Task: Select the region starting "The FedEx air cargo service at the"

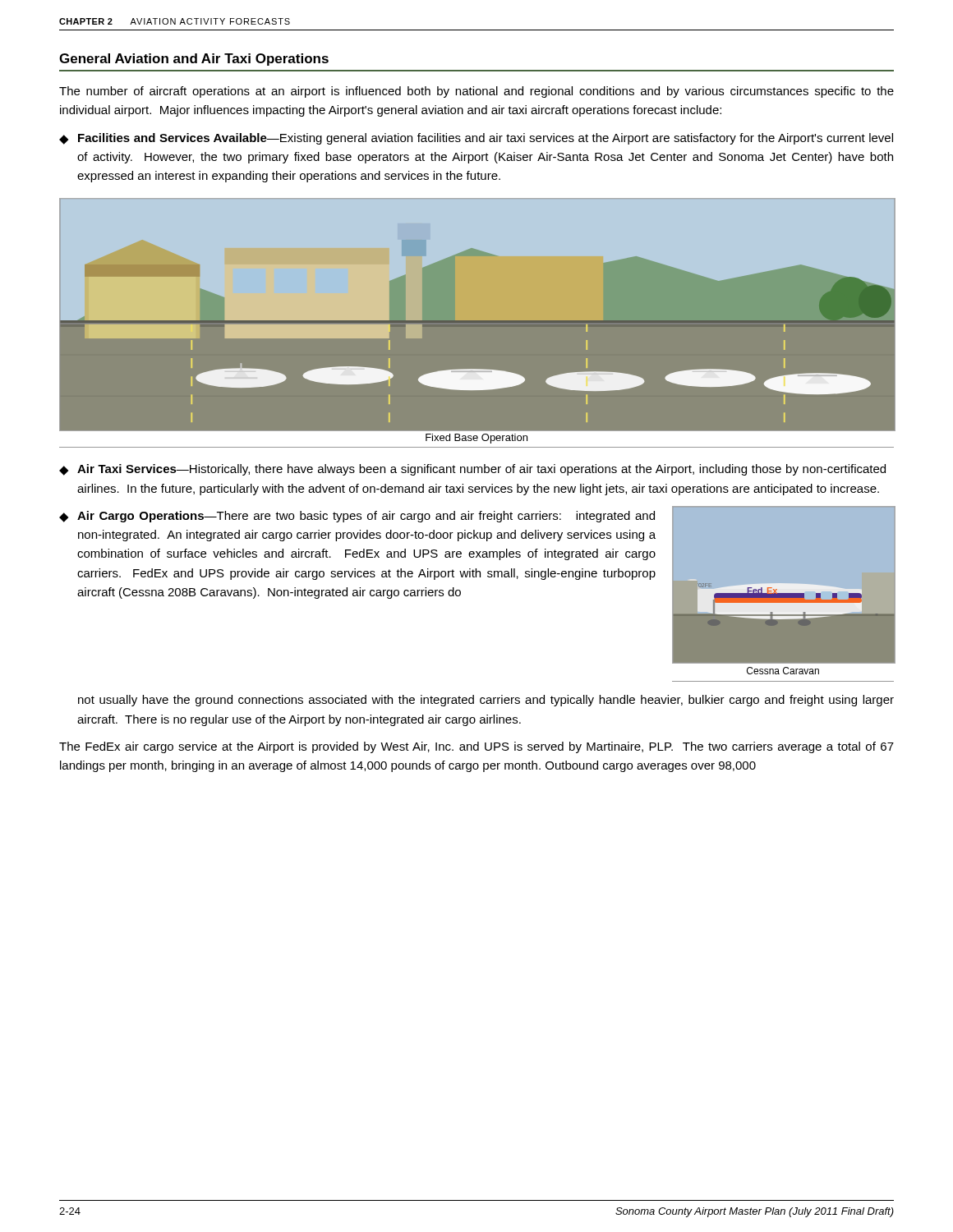Action: click(x=476, y=756)
